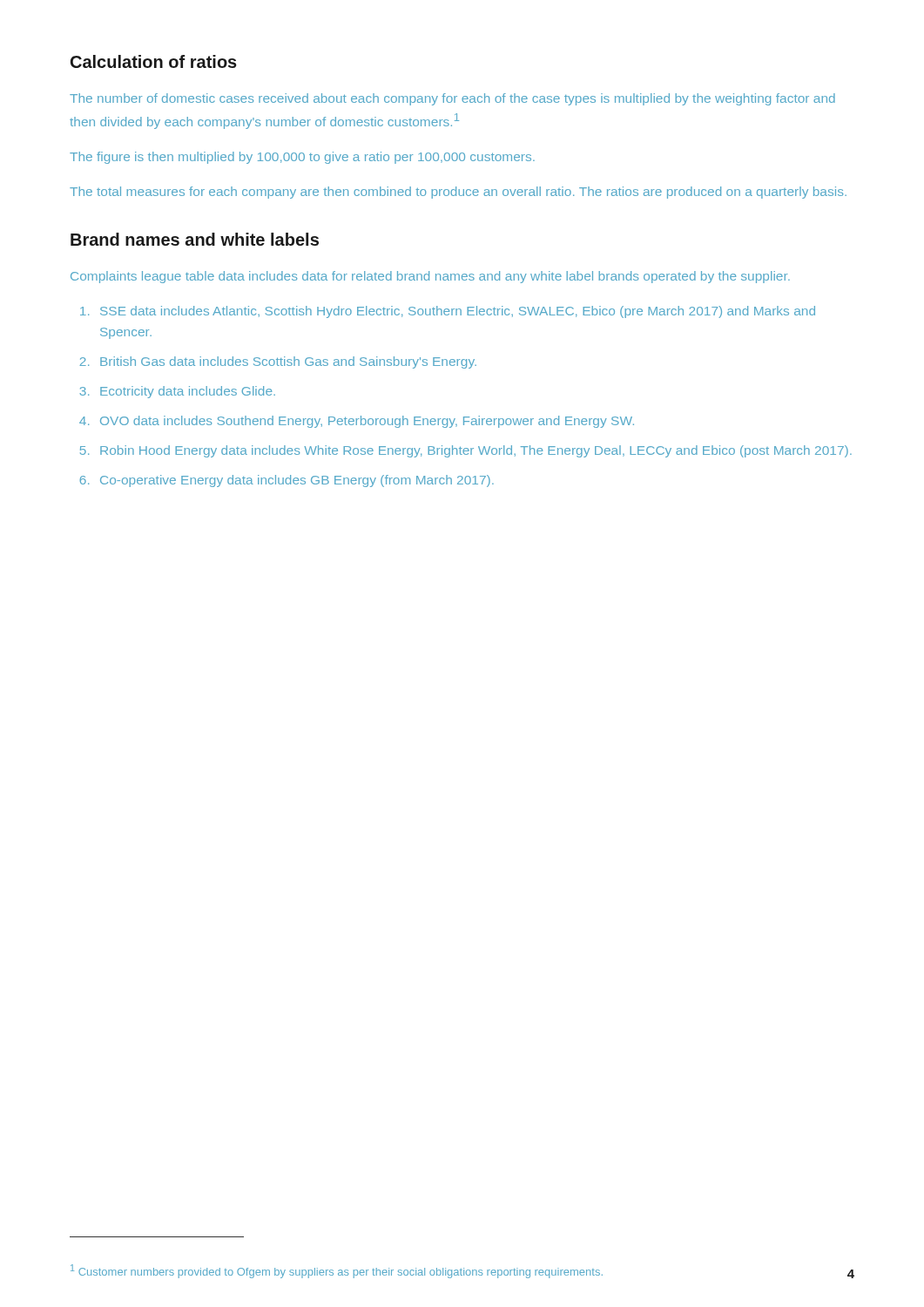Click on the list item with the text "Co-operative Energy data"
Screen dimensions: 1307x924
pyautogui.click(x=474, y=480)
